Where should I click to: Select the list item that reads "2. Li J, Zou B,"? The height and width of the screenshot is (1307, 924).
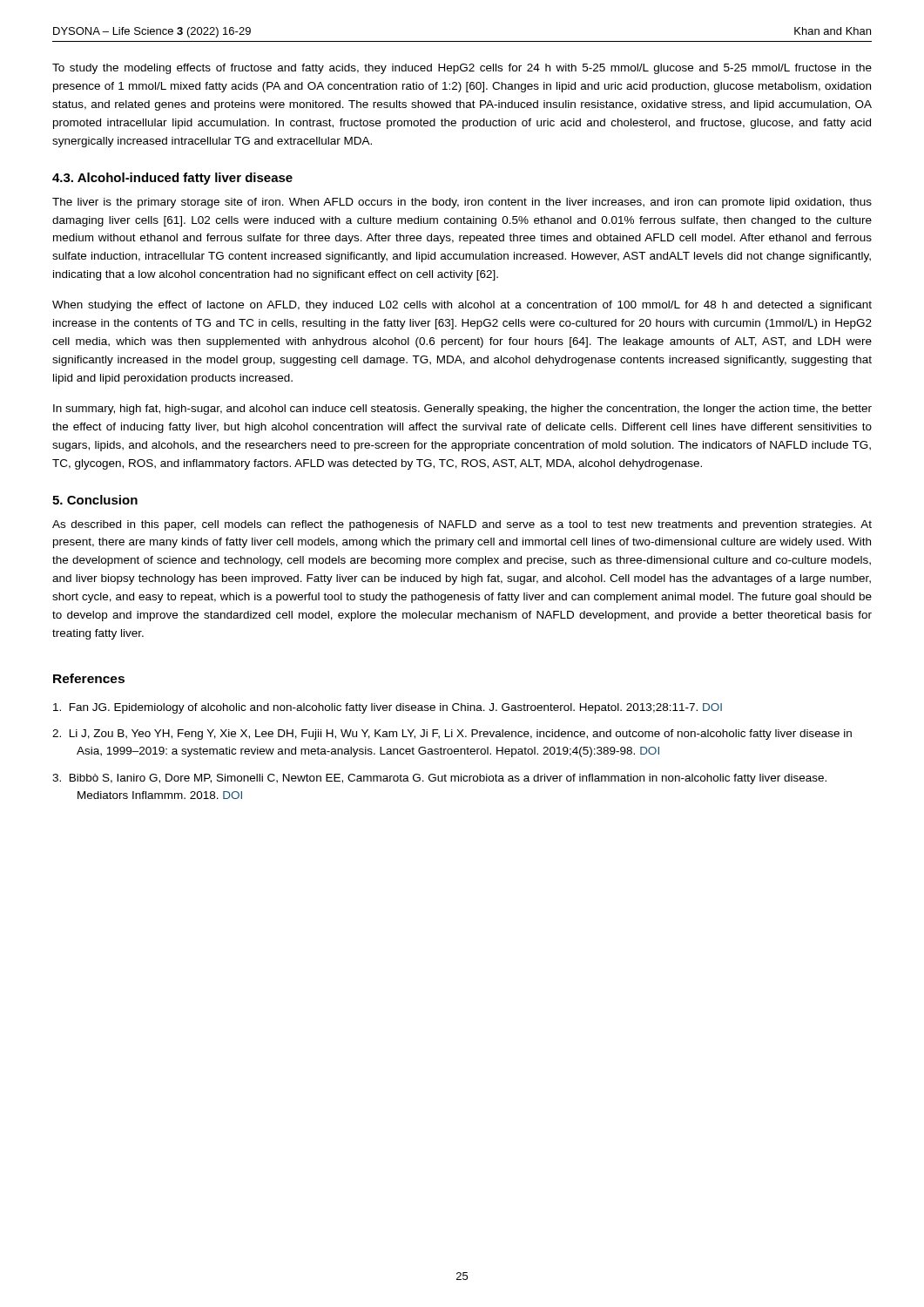pyautogui.click(x=452, y=742)
